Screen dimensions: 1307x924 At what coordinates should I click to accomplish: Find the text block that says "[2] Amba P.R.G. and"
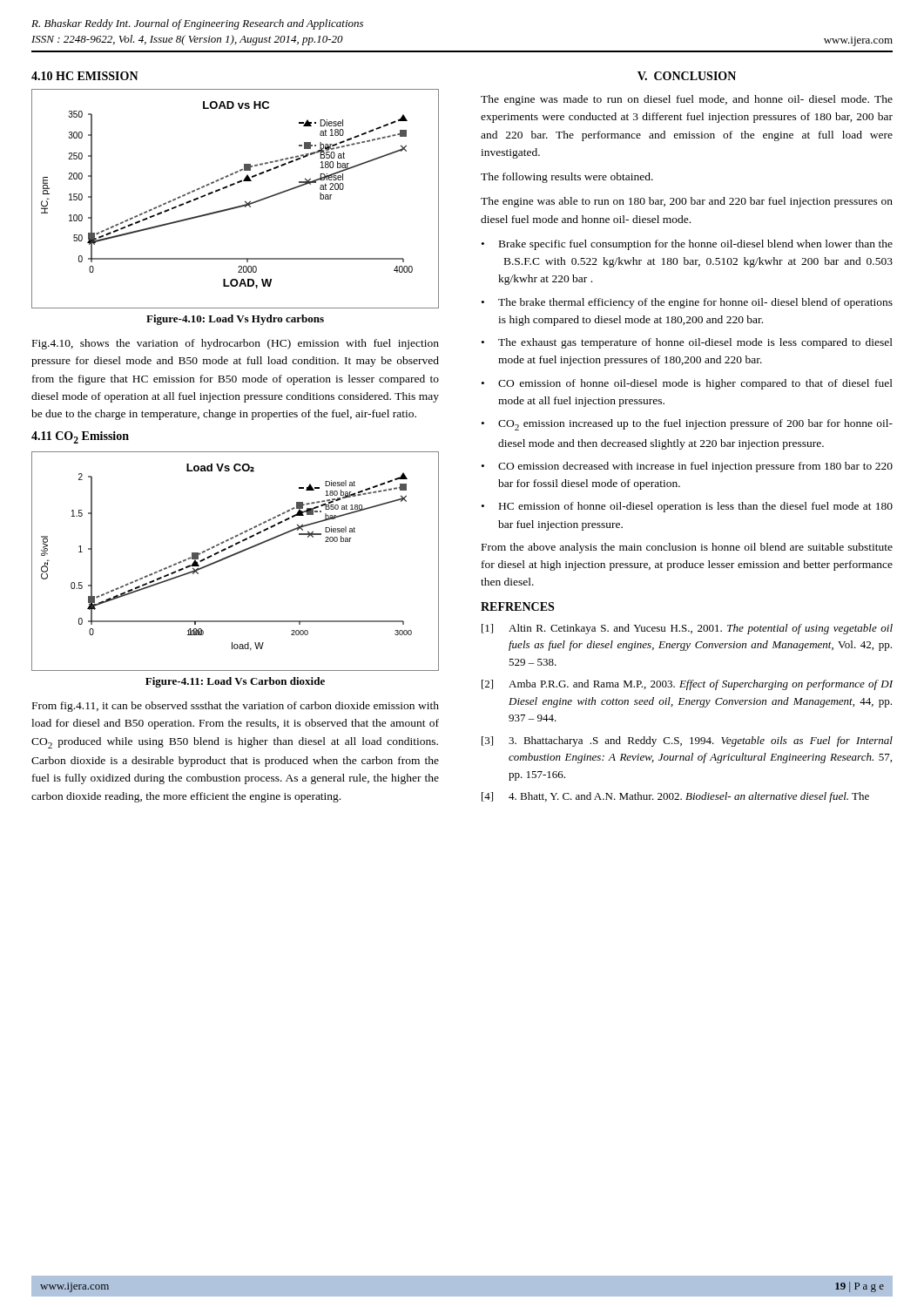click(687, 701)
